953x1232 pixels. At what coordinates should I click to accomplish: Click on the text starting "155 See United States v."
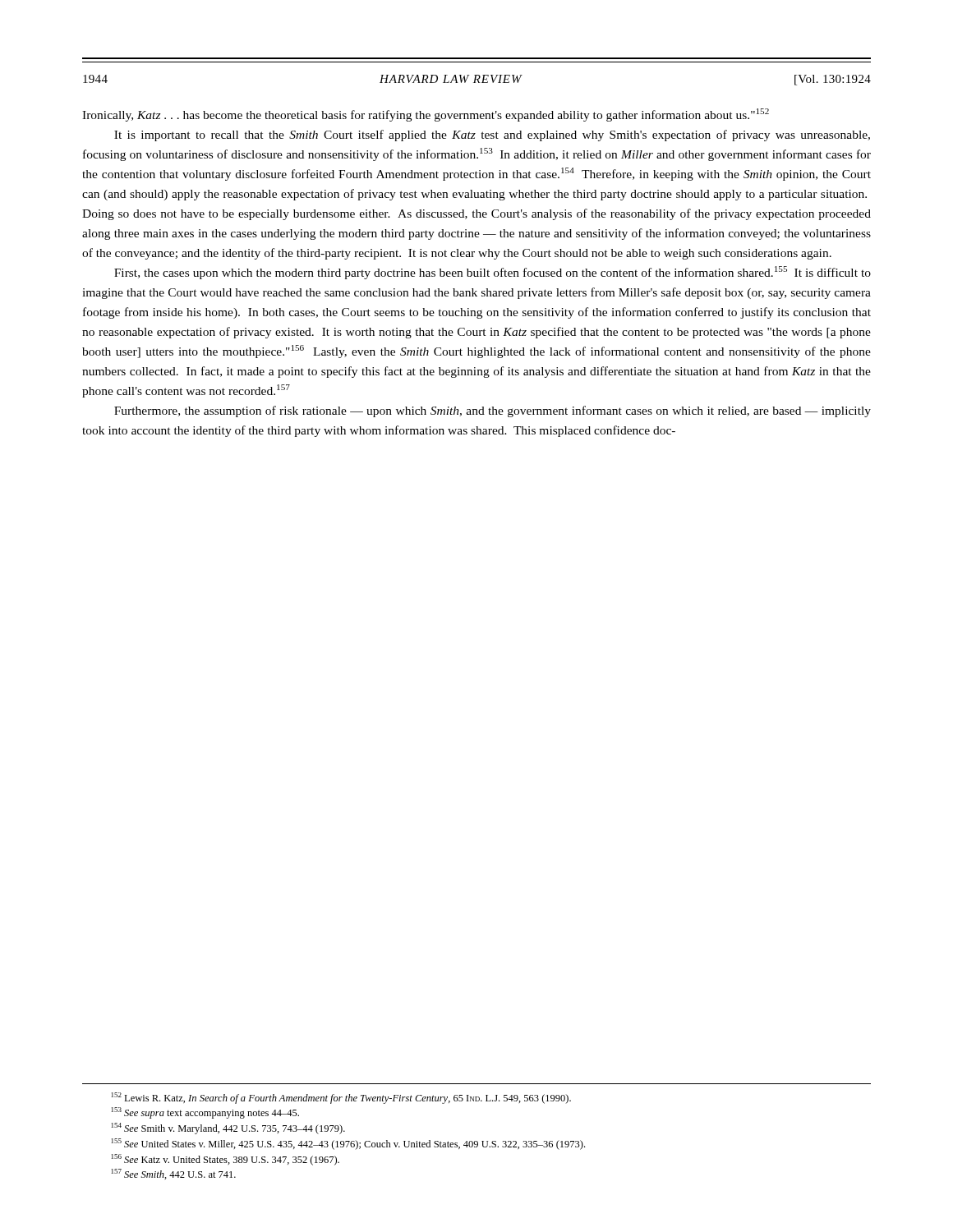(347, 1143)
